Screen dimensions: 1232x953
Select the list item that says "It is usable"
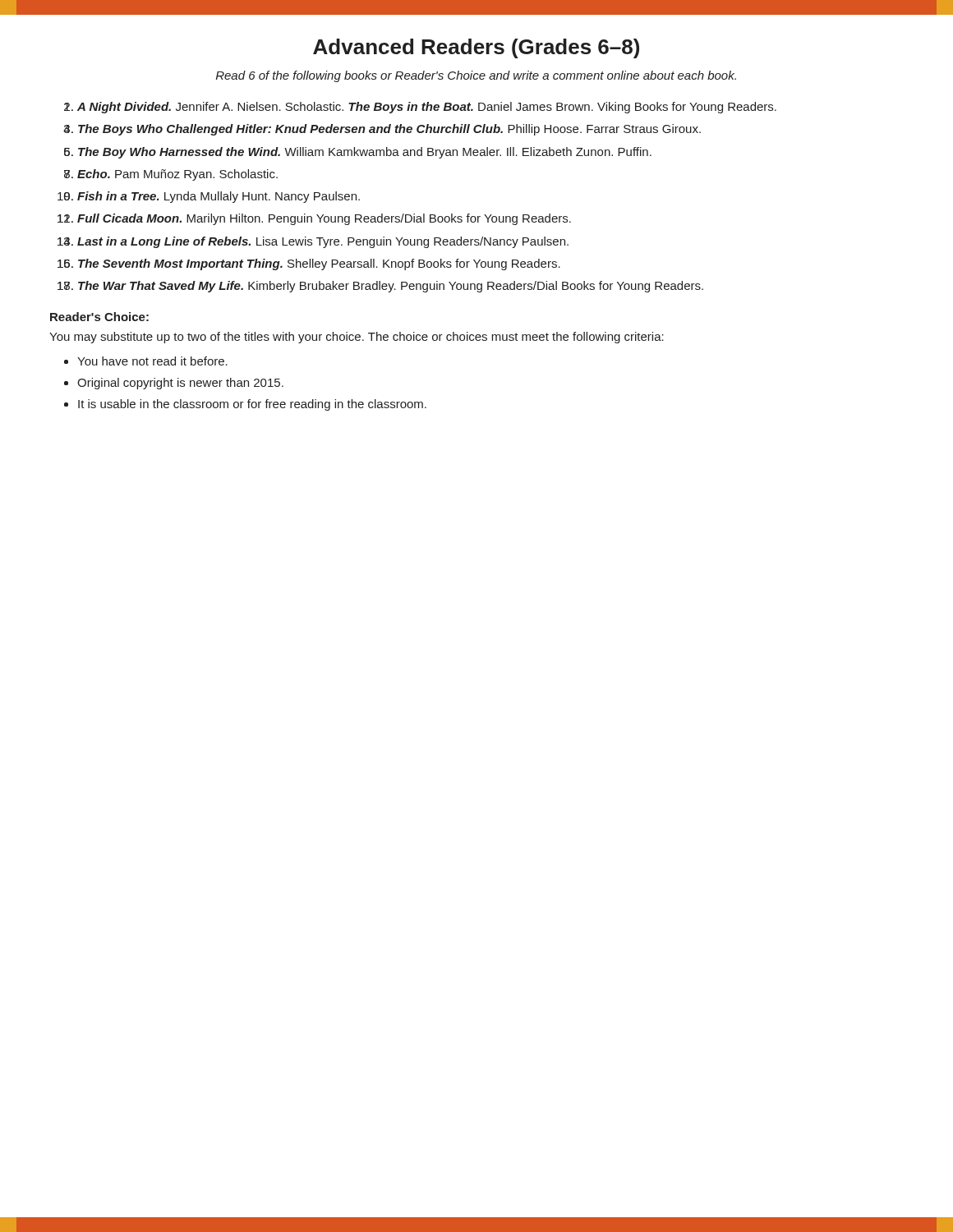pos(252,405)
